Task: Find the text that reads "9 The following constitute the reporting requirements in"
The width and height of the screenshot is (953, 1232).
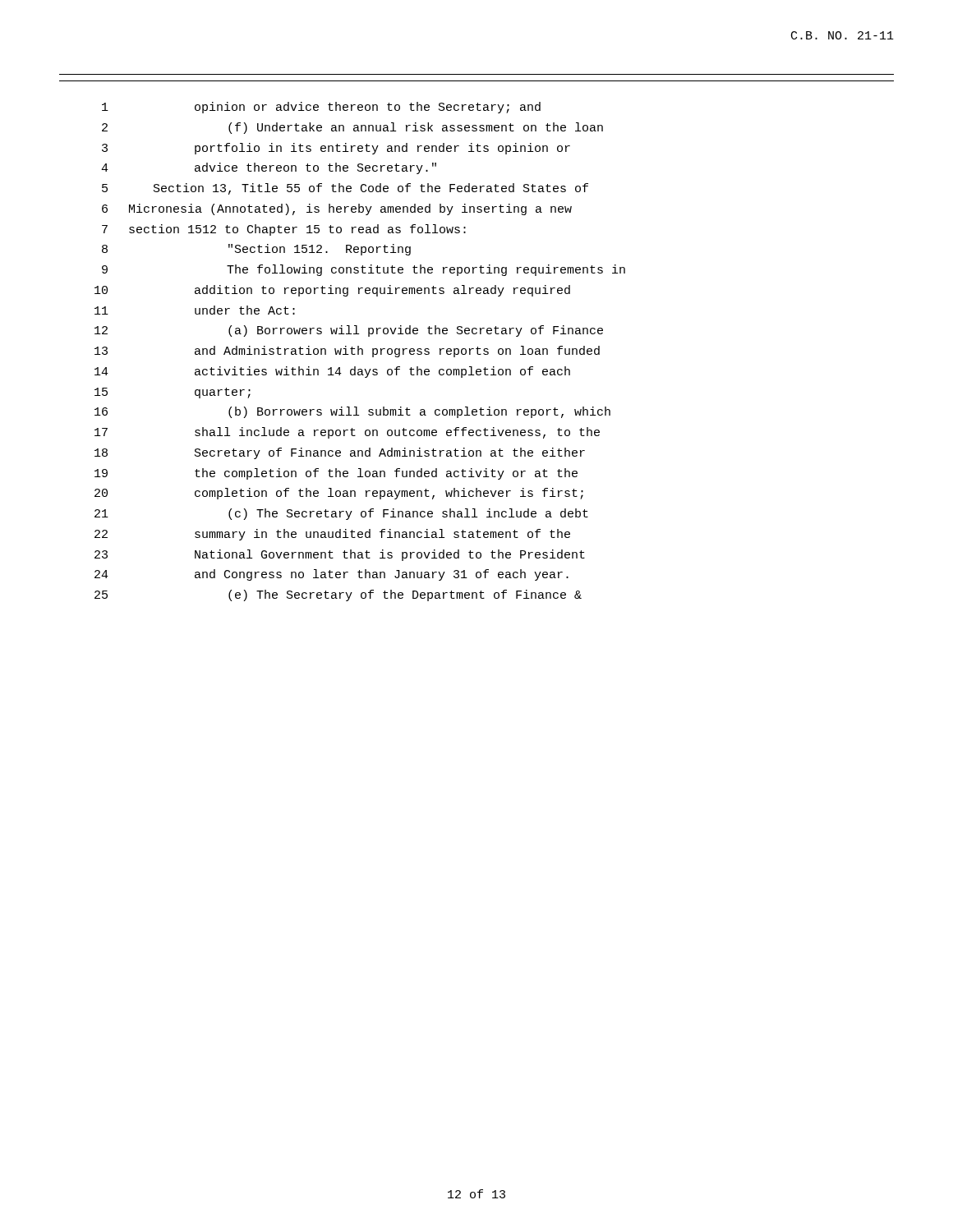Action: pos(476,271)
